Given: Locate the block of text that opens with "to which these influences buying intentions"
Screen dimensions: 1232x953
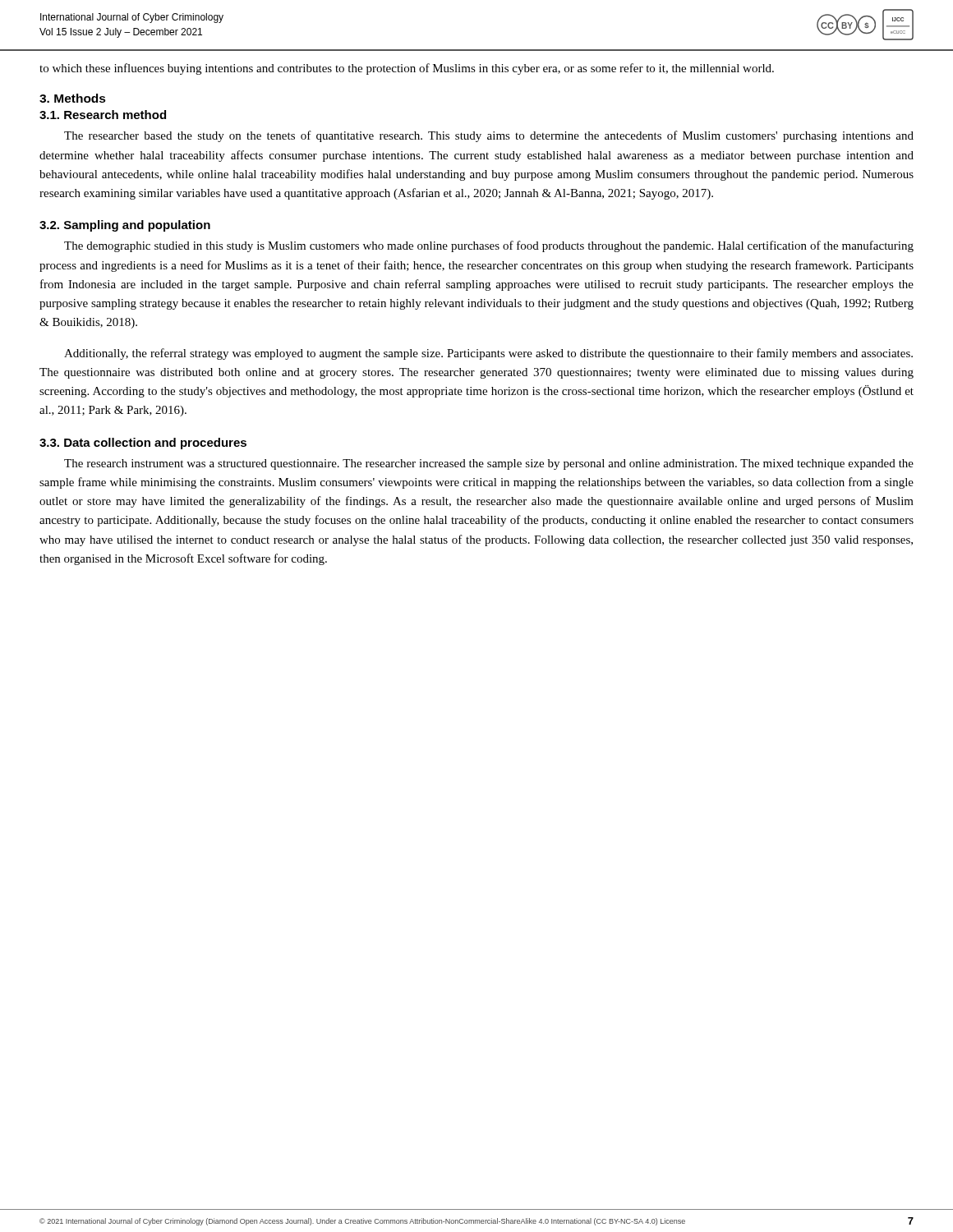Looking at the screenshot, I should [x=407, y=68].
